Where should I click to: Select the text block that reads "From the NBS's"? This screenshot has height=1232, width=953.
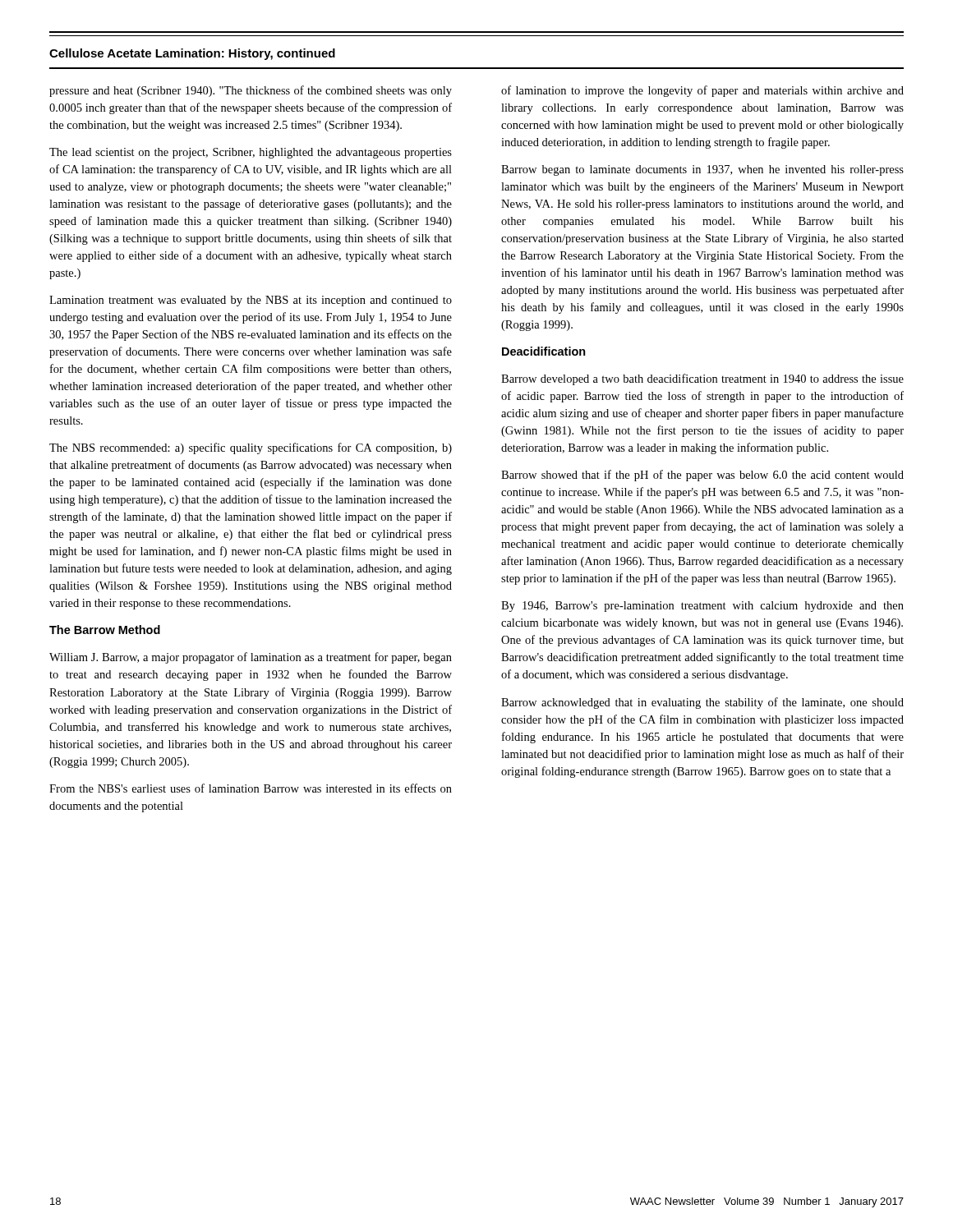251,797
